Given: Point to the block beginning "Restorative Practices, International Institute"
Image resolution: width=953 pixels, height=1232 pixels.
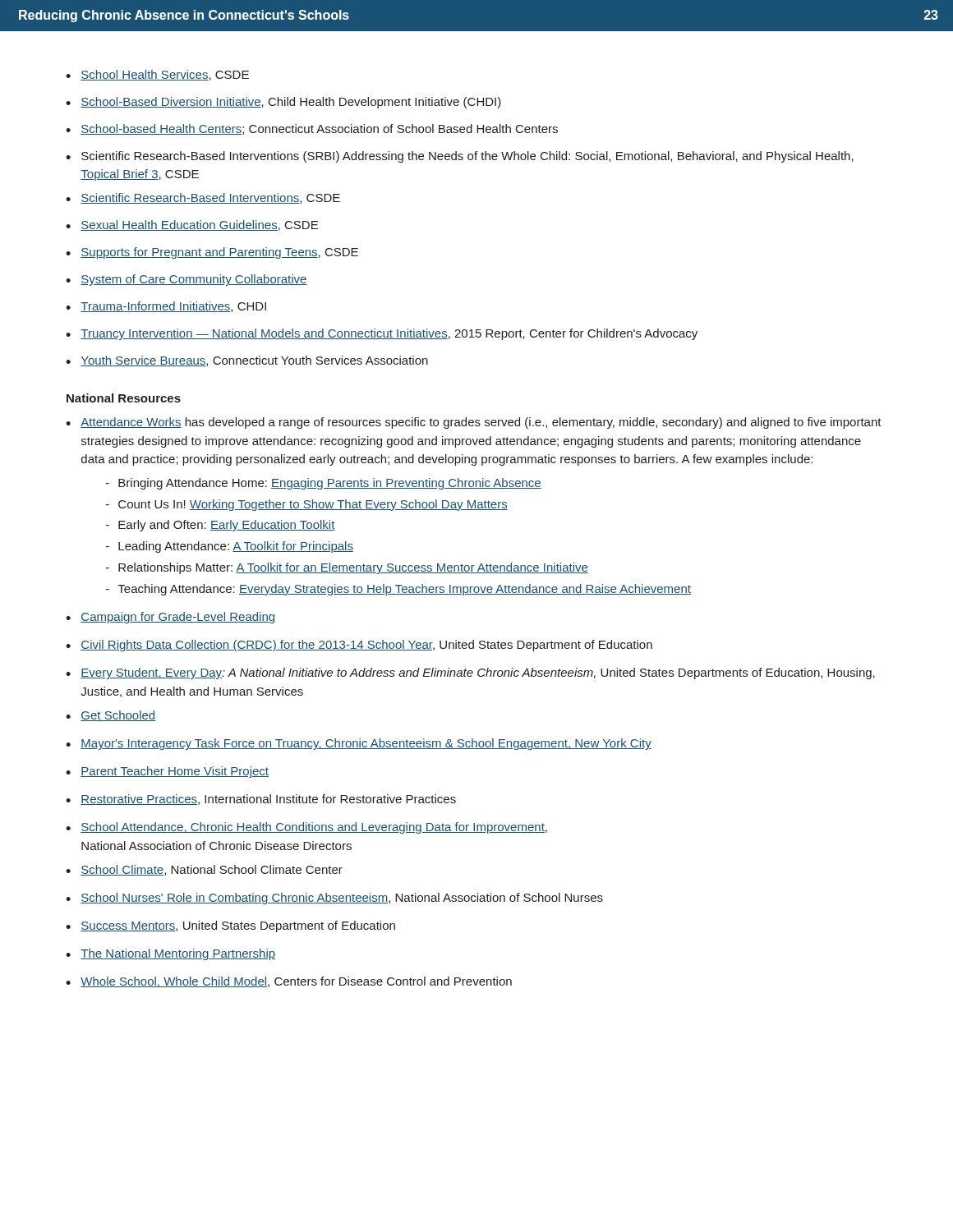Looking at the screenshot, I should (x=268, y=800).
